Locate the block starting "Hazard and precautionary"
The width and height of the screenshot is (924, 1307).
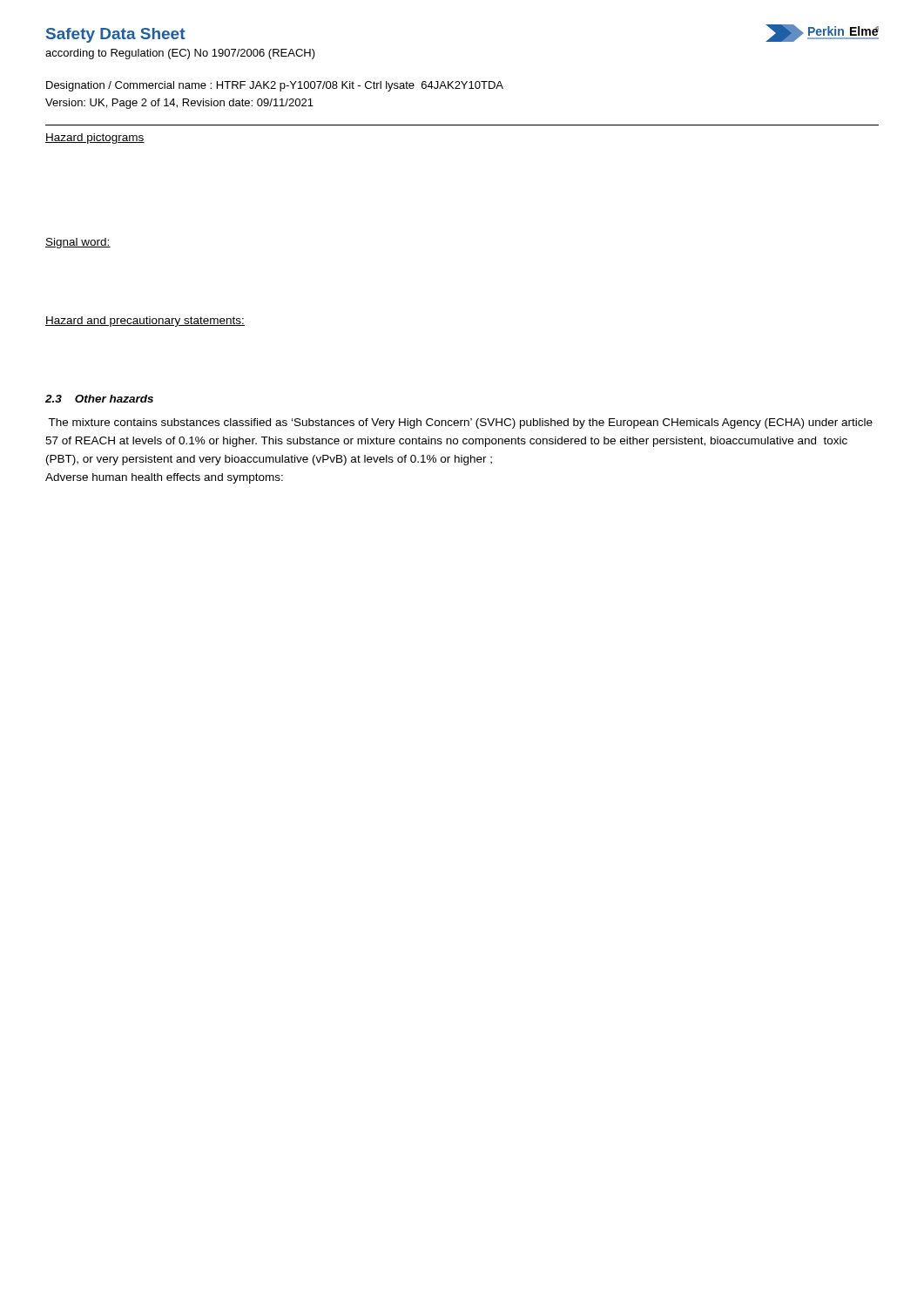tap(145, 320)
